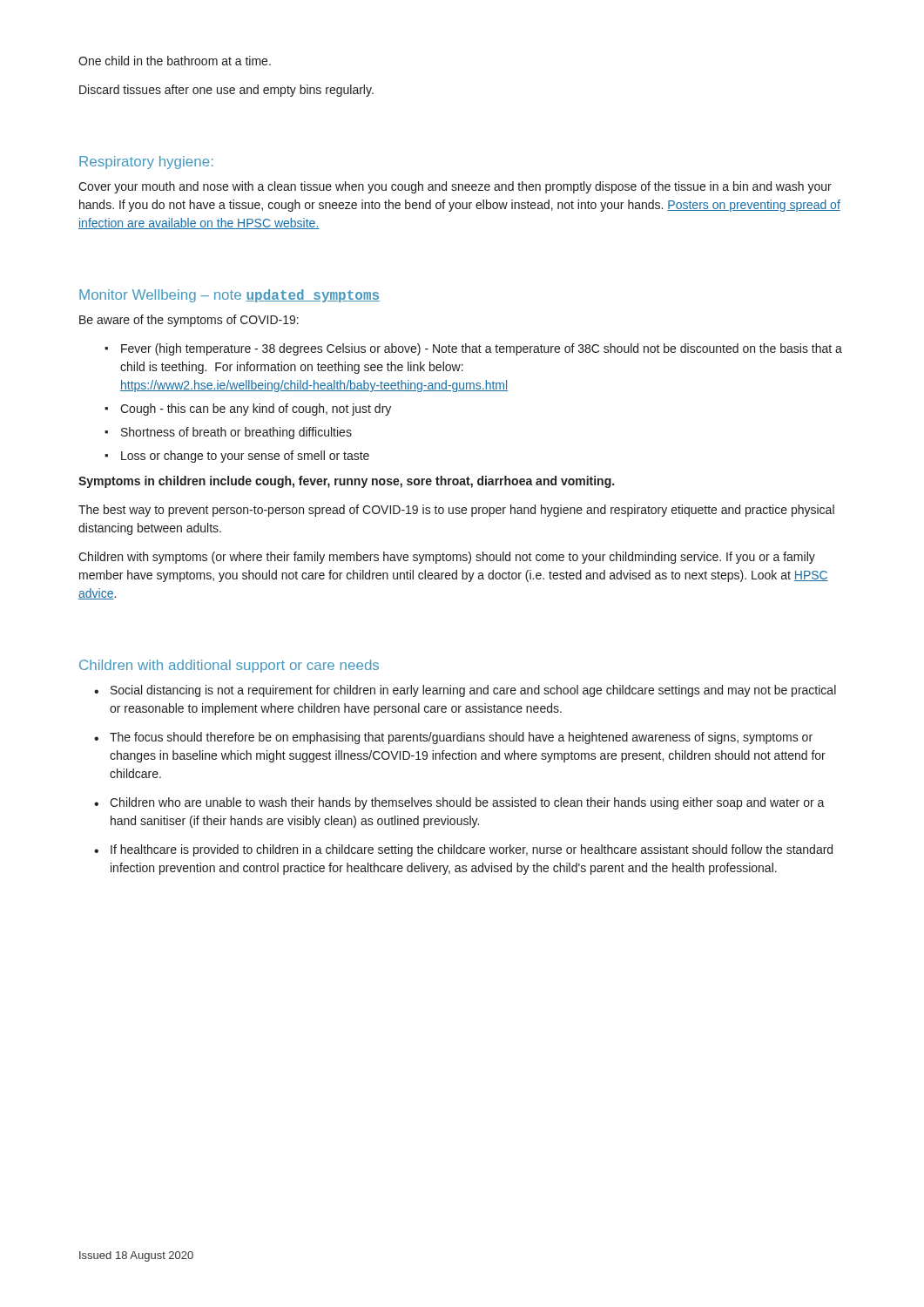The width and height of the screenshot is (924, 1307).
Task: Select the list item containing "Fever (high temperature - 38"
Action: 482,349
